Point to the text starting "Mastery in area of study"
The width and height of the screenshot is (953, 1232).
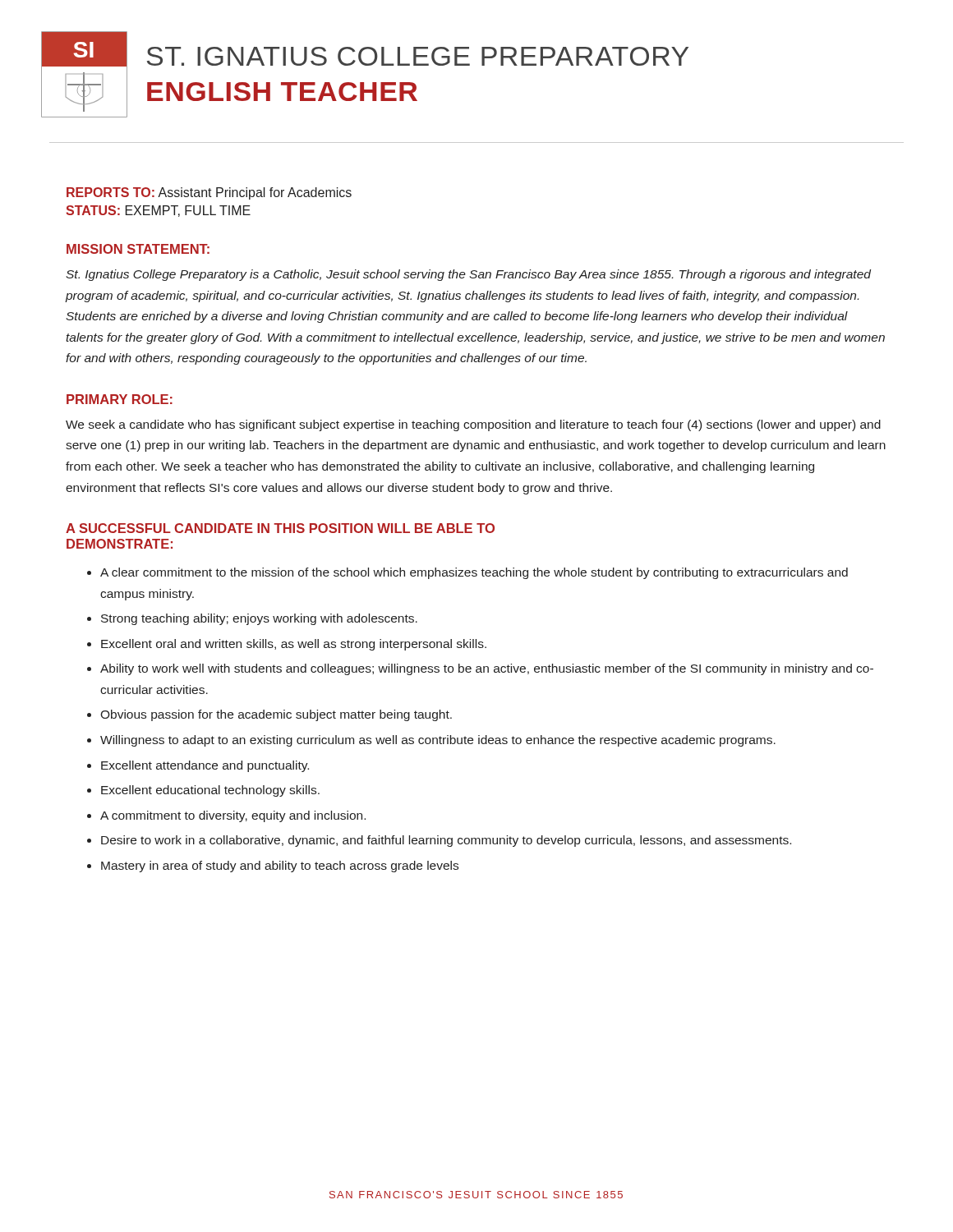[x=280, y=865]
